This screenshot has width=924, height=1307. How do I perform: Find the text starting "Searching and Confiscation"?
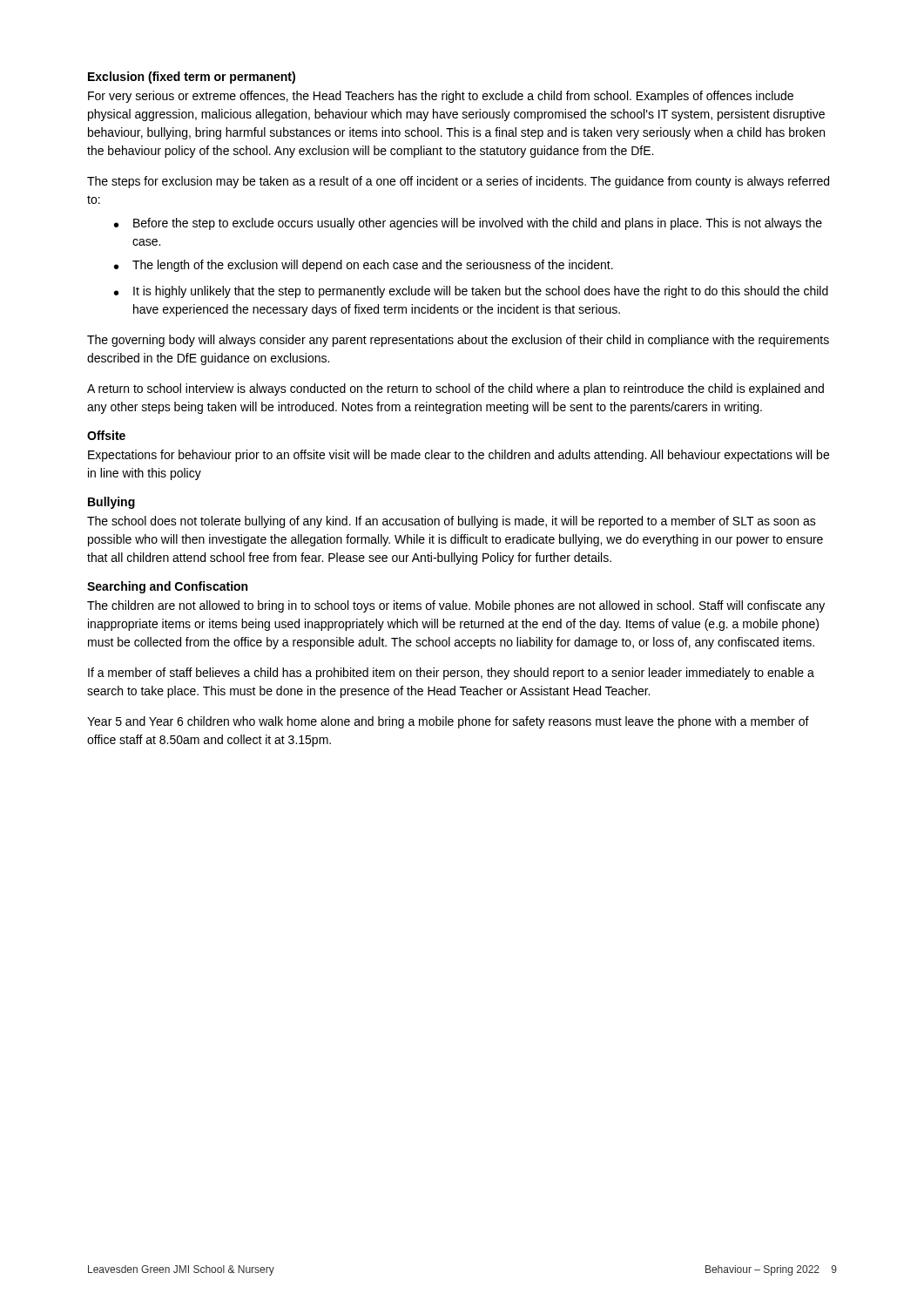(x=168, y=586)
